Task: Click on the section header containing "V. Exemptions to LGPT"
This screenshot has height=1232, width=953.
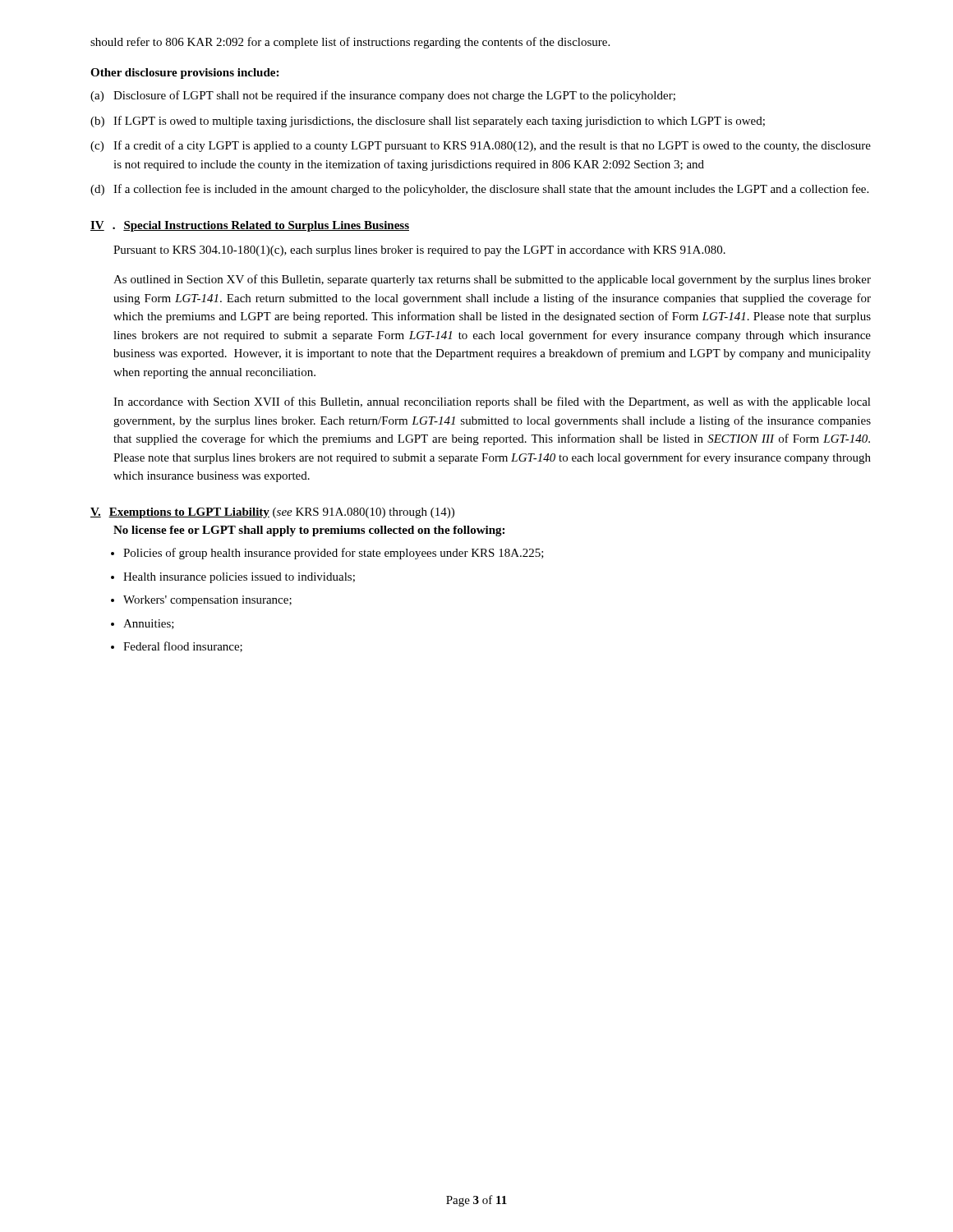Action: coord(273,512)
